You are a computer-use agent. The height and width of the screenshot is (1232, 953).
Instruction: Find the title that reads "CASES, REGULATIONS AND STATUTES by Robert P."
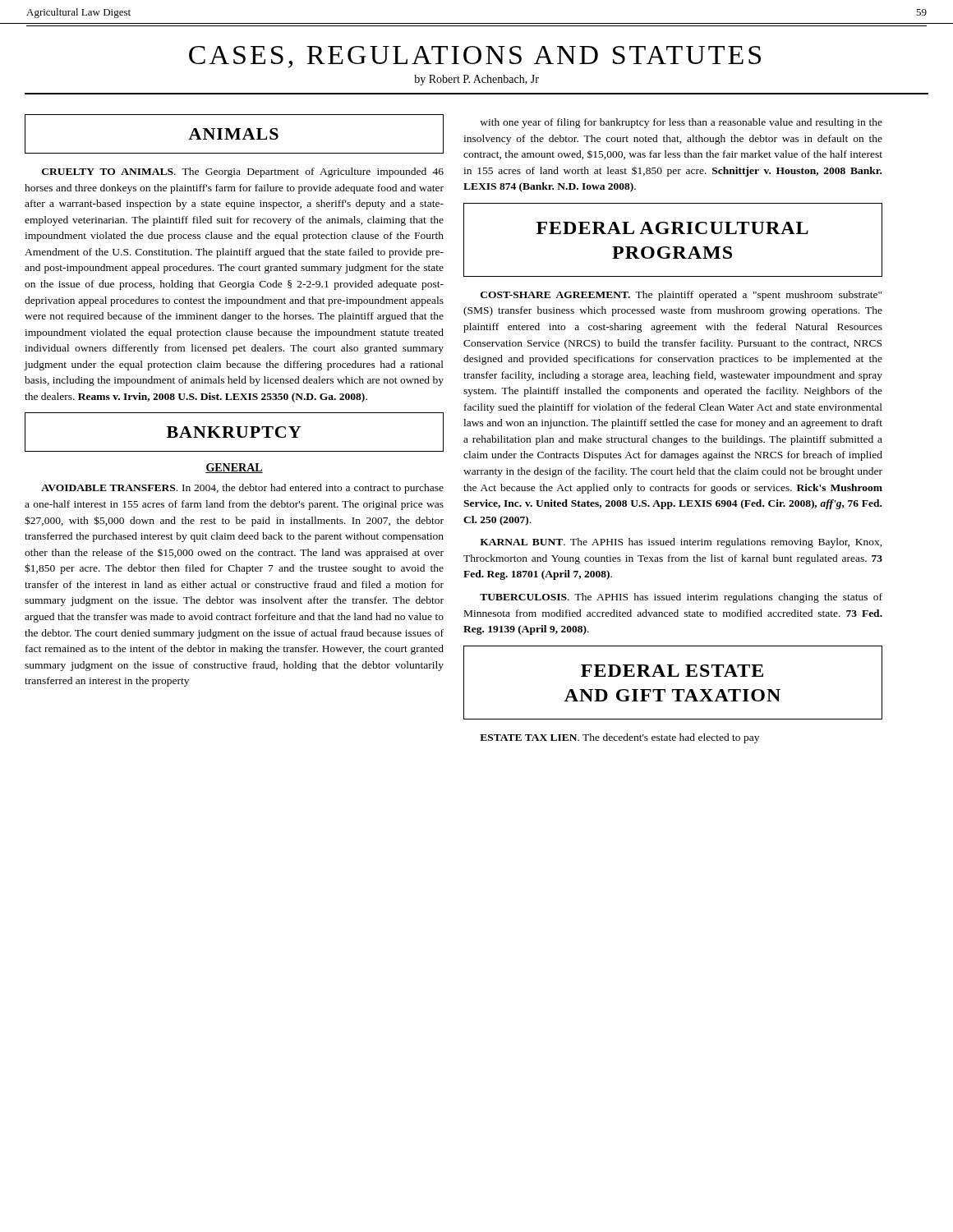tap(476, 63)
